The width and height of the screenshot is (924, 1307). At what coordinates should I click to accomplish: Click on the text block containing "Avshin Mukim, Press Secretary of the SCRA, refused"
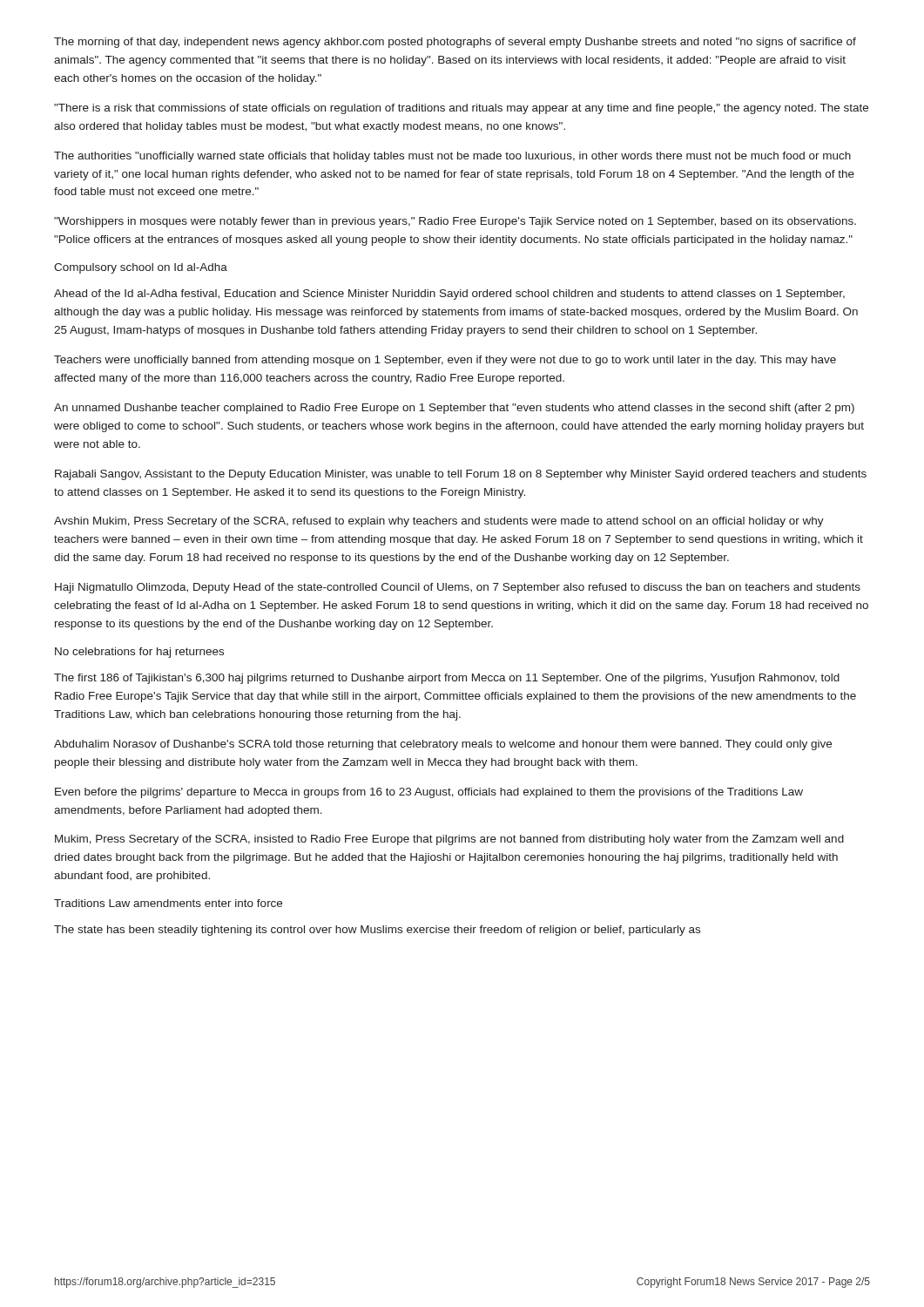click(x=458, y=539)
